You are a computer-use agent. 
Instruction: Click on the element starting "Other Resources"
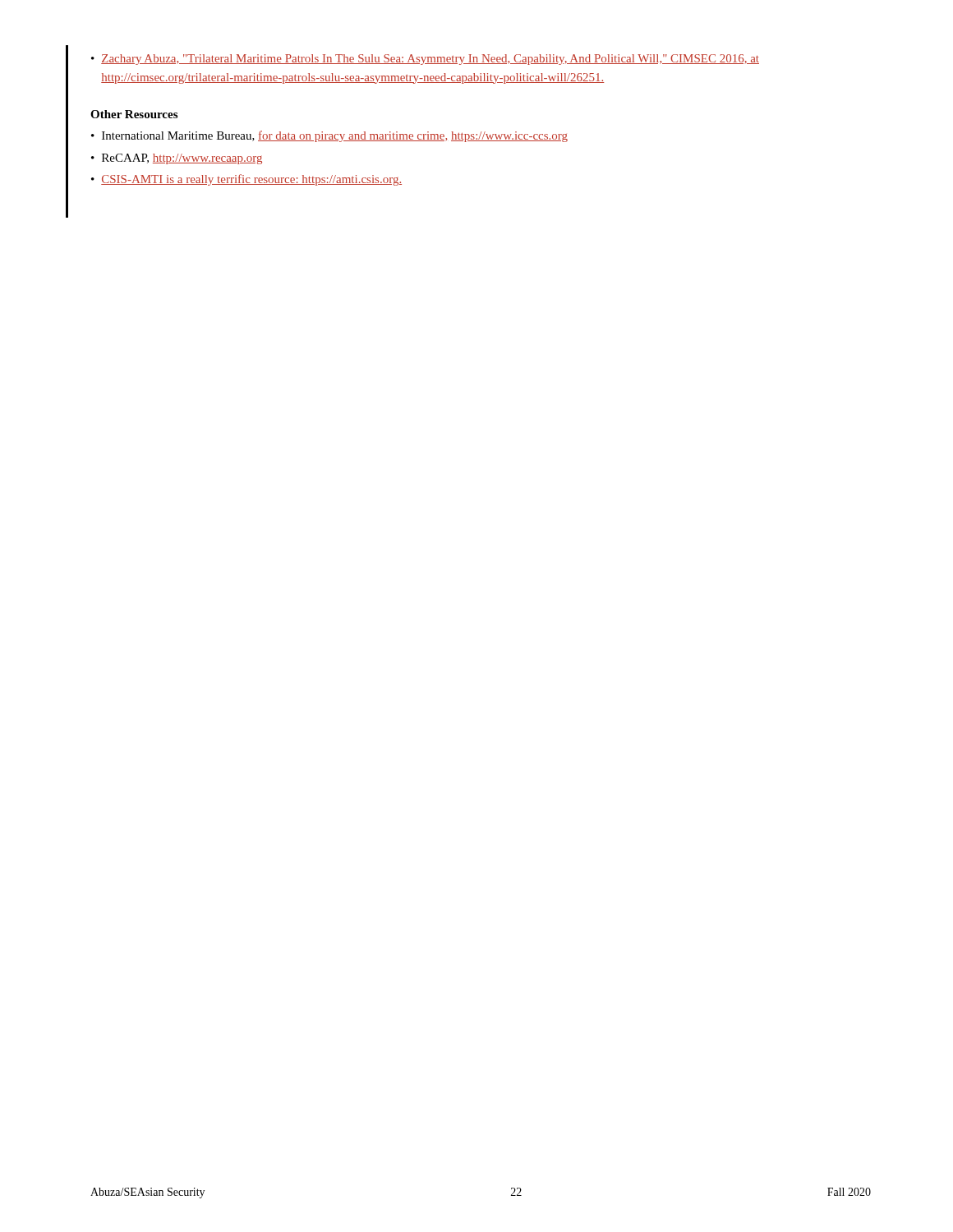click(134, 114)
